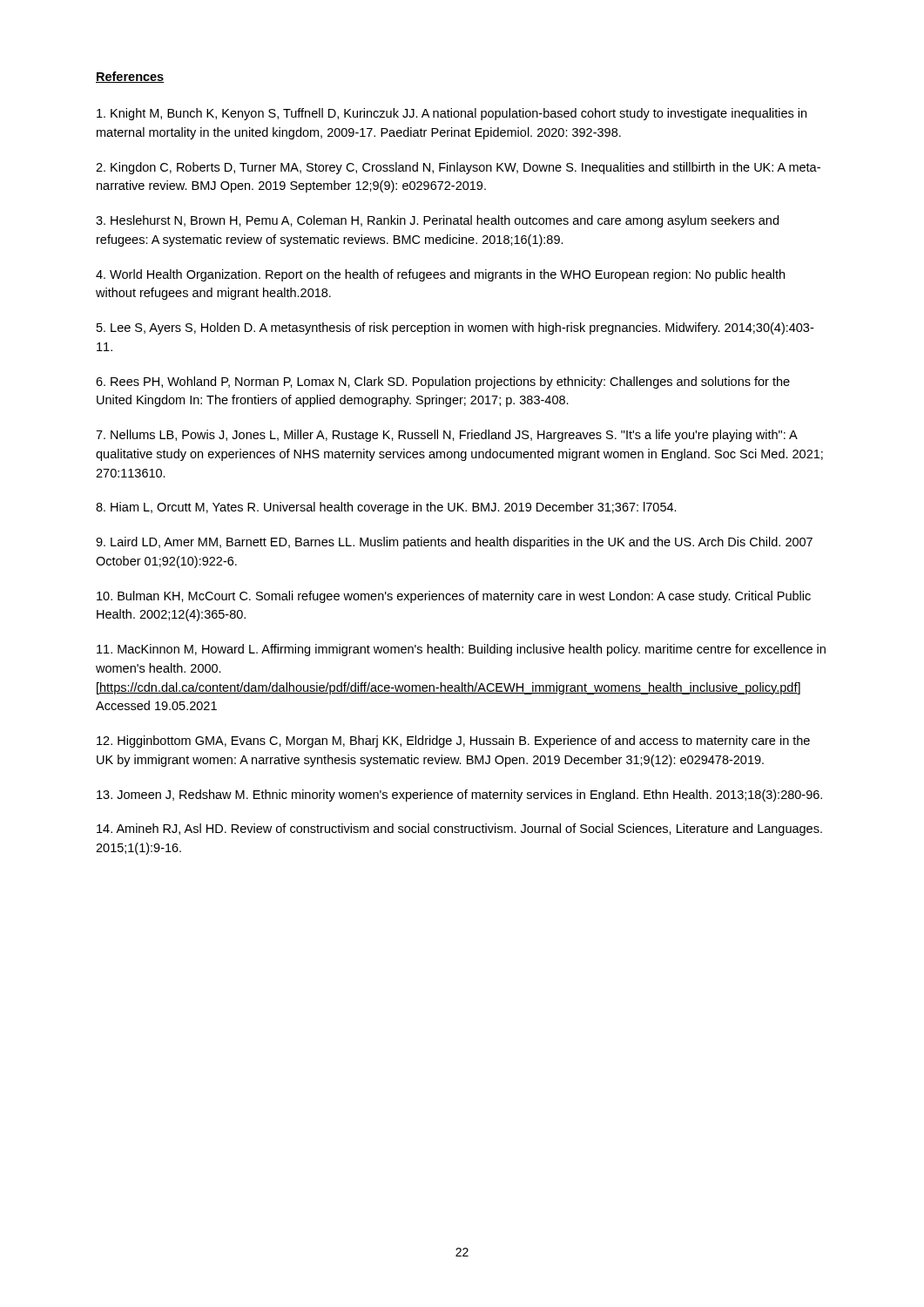
Task: Where is the passage that starts "11. MacKinnon M, Howard L. Affirming"?
Action: [x=461, y=678]
